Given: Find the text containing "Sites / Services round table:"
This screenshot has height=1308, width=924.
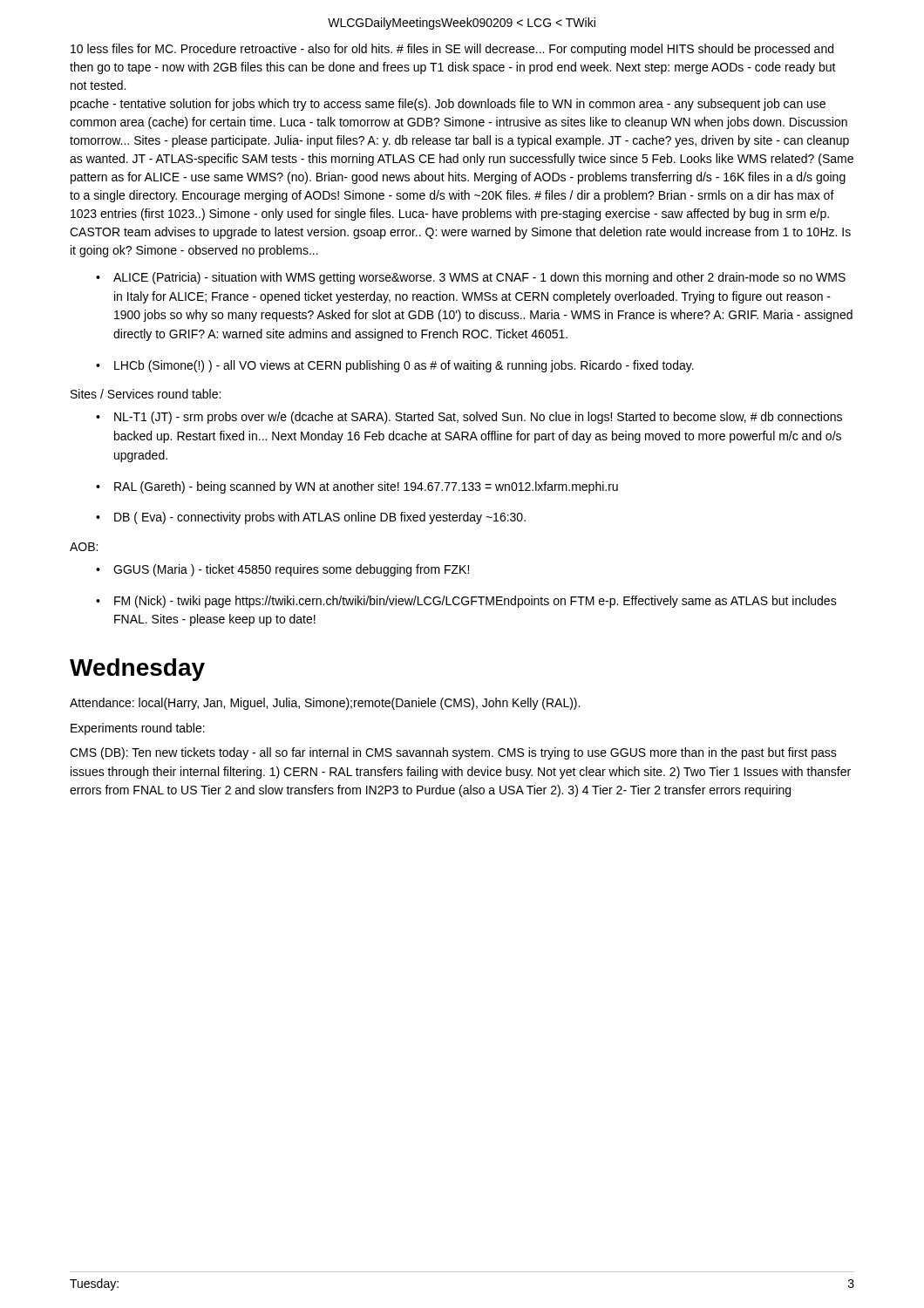Looking at the screenshot, I should pyautogui.click(x=146, y=395).
